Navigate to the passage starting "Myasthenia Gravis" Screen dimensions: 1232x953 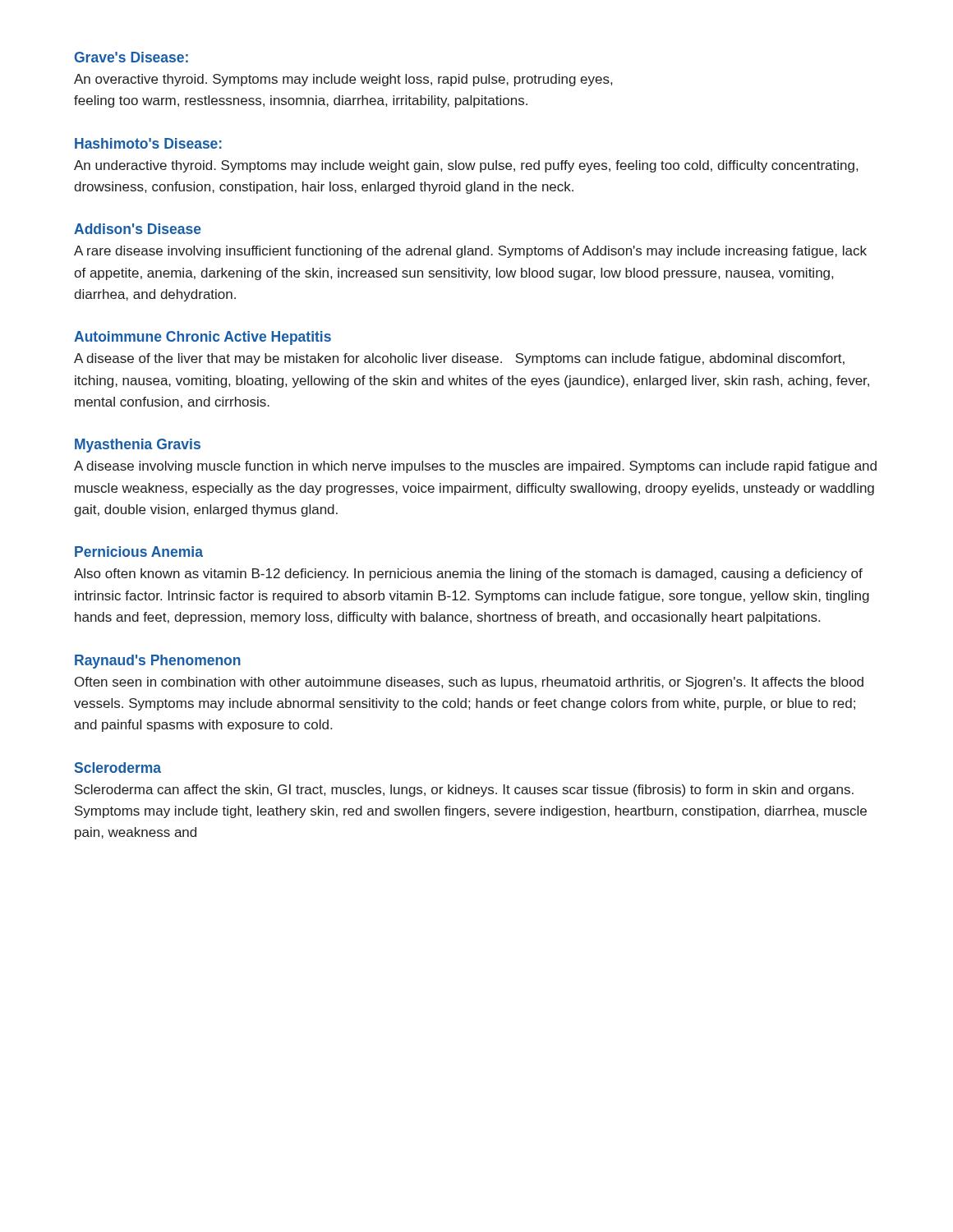[x=137, y=445]
